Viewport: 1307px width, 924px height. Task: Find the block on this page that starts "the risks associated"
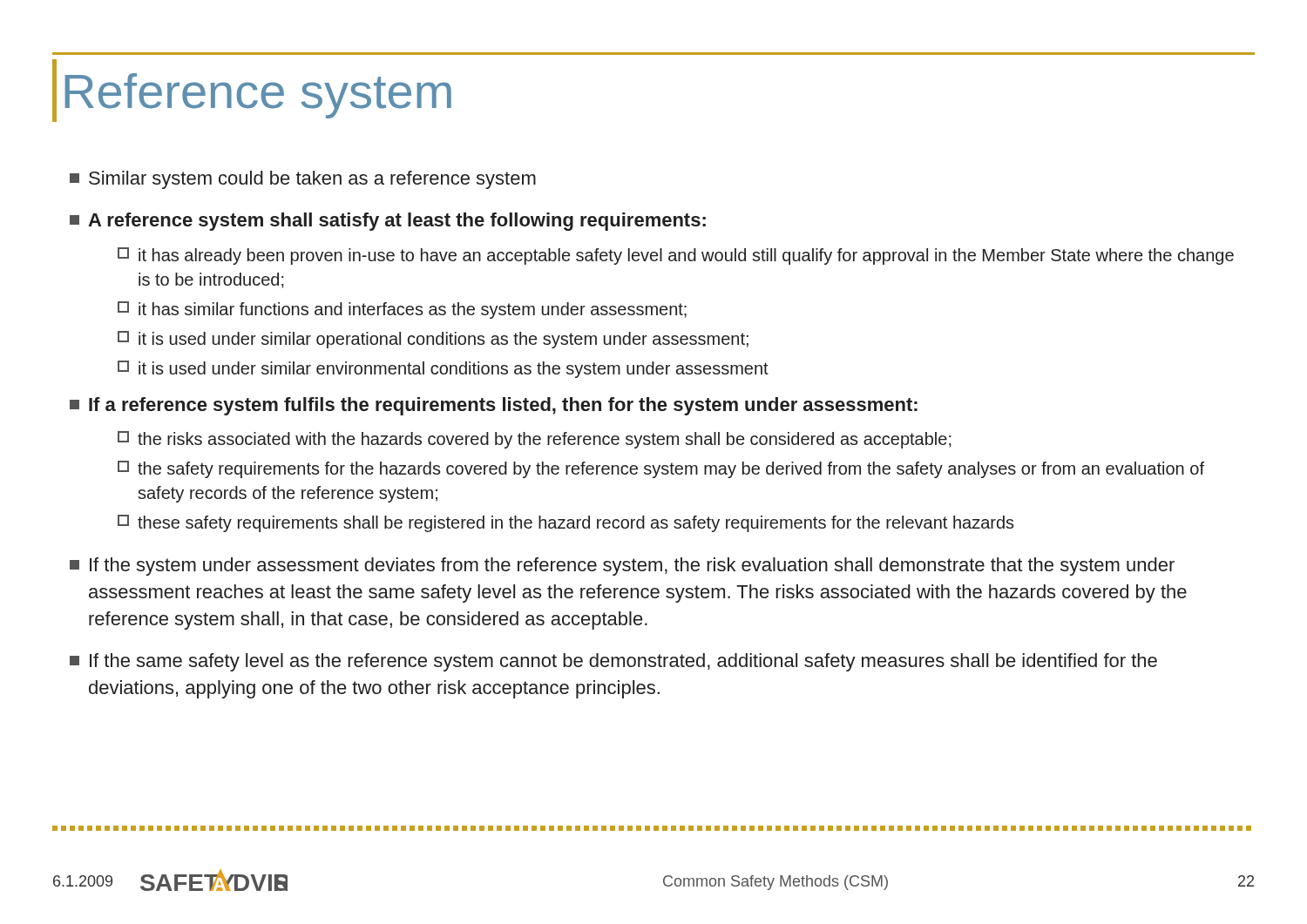[x=677, y=439]
